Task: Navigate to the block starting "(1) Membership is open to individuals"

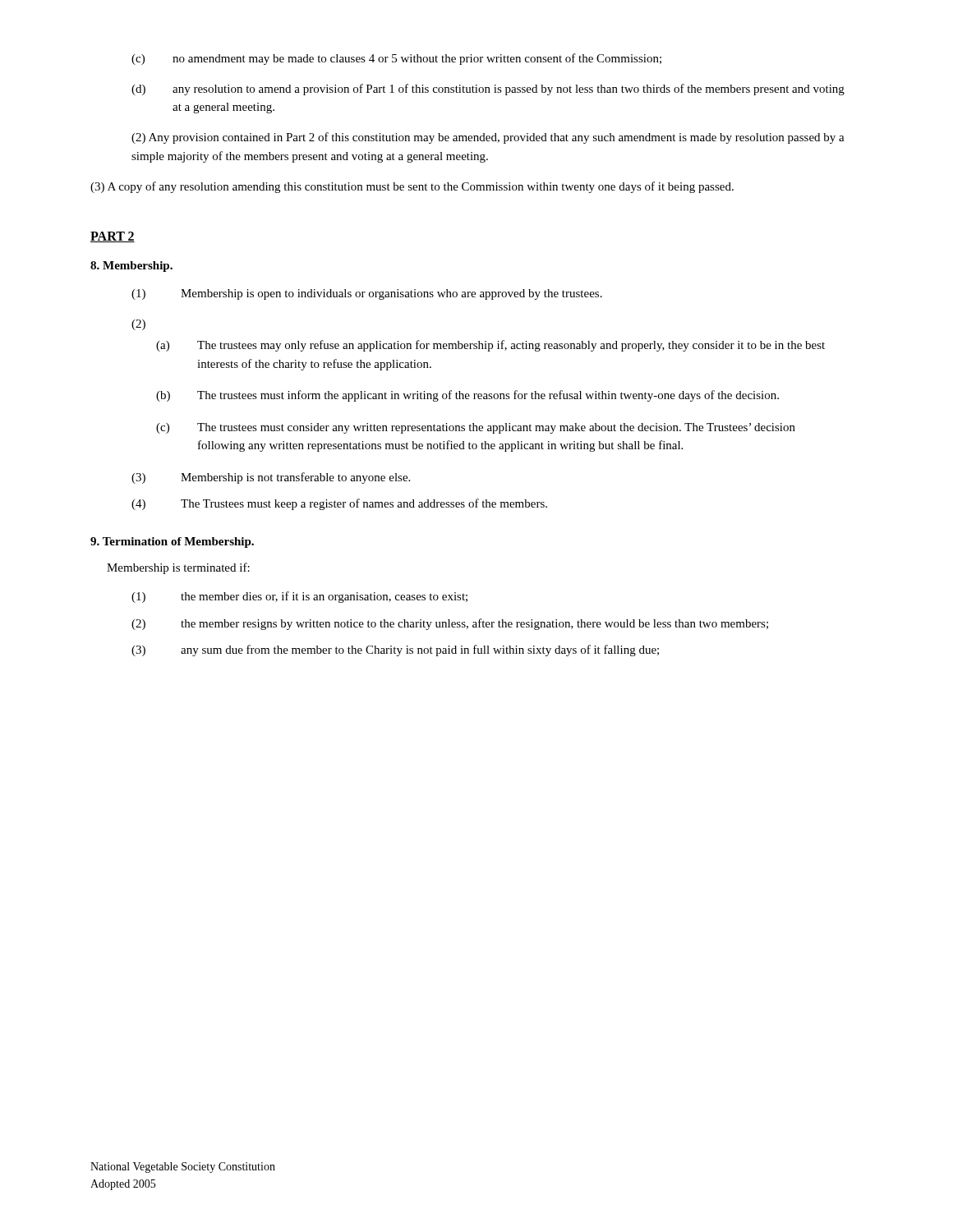Action: coord(489,294)
